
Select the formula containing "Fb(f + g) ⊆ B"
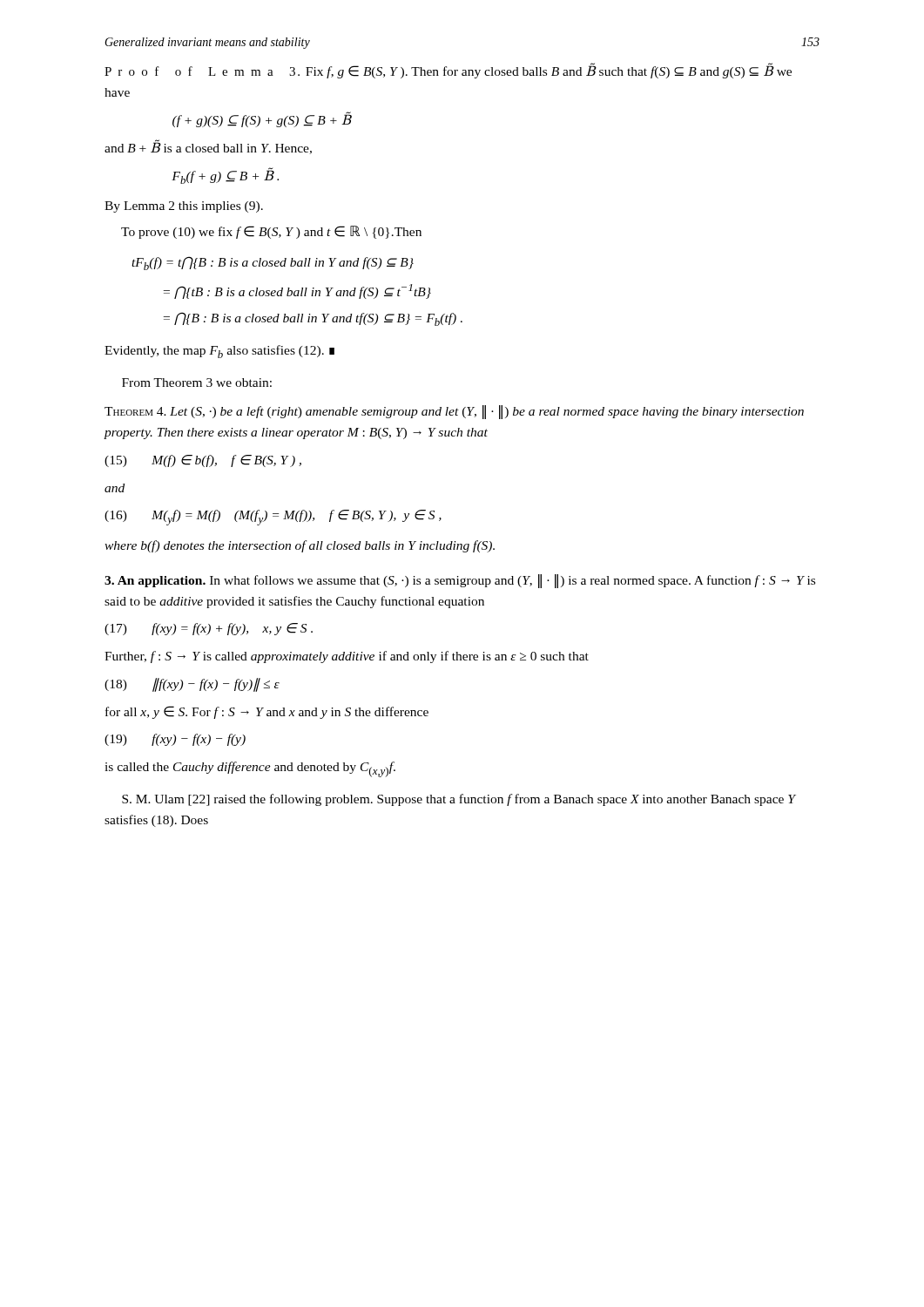click(226, 177)
